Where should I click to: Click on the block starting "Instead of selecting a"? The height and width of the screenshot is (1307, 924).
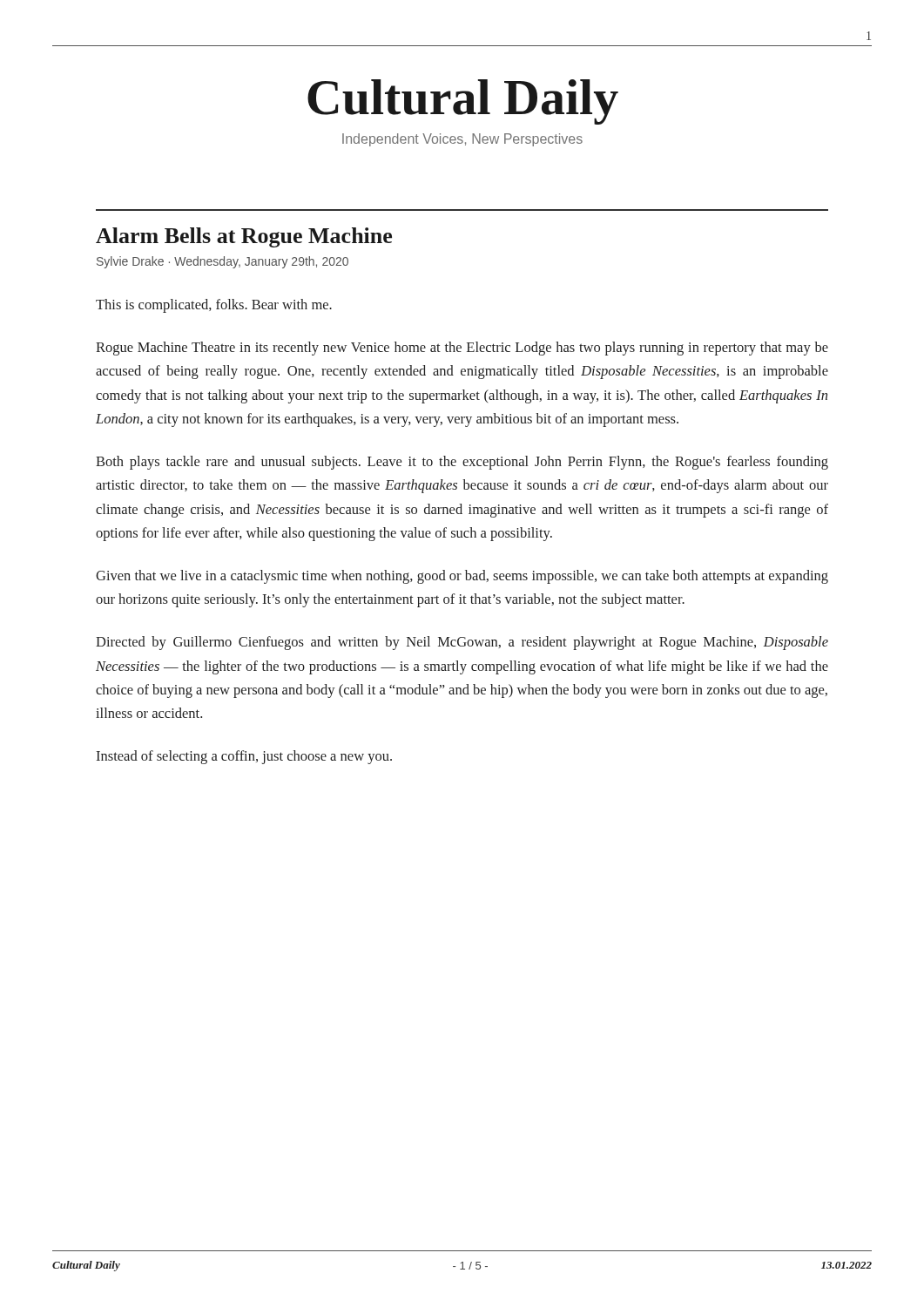(244, 757)
